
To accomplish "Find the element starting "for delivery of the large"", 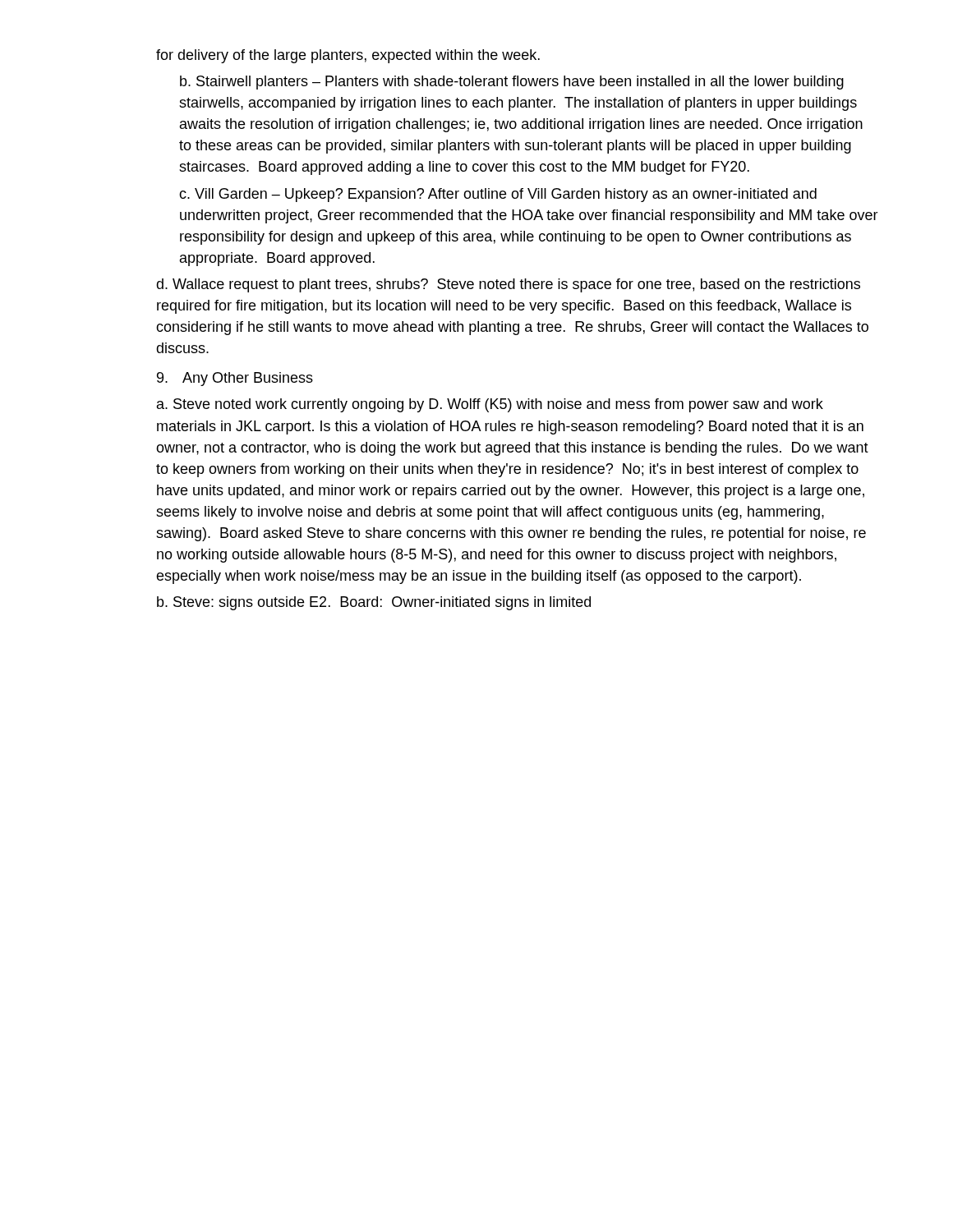I will coord(348,55).
